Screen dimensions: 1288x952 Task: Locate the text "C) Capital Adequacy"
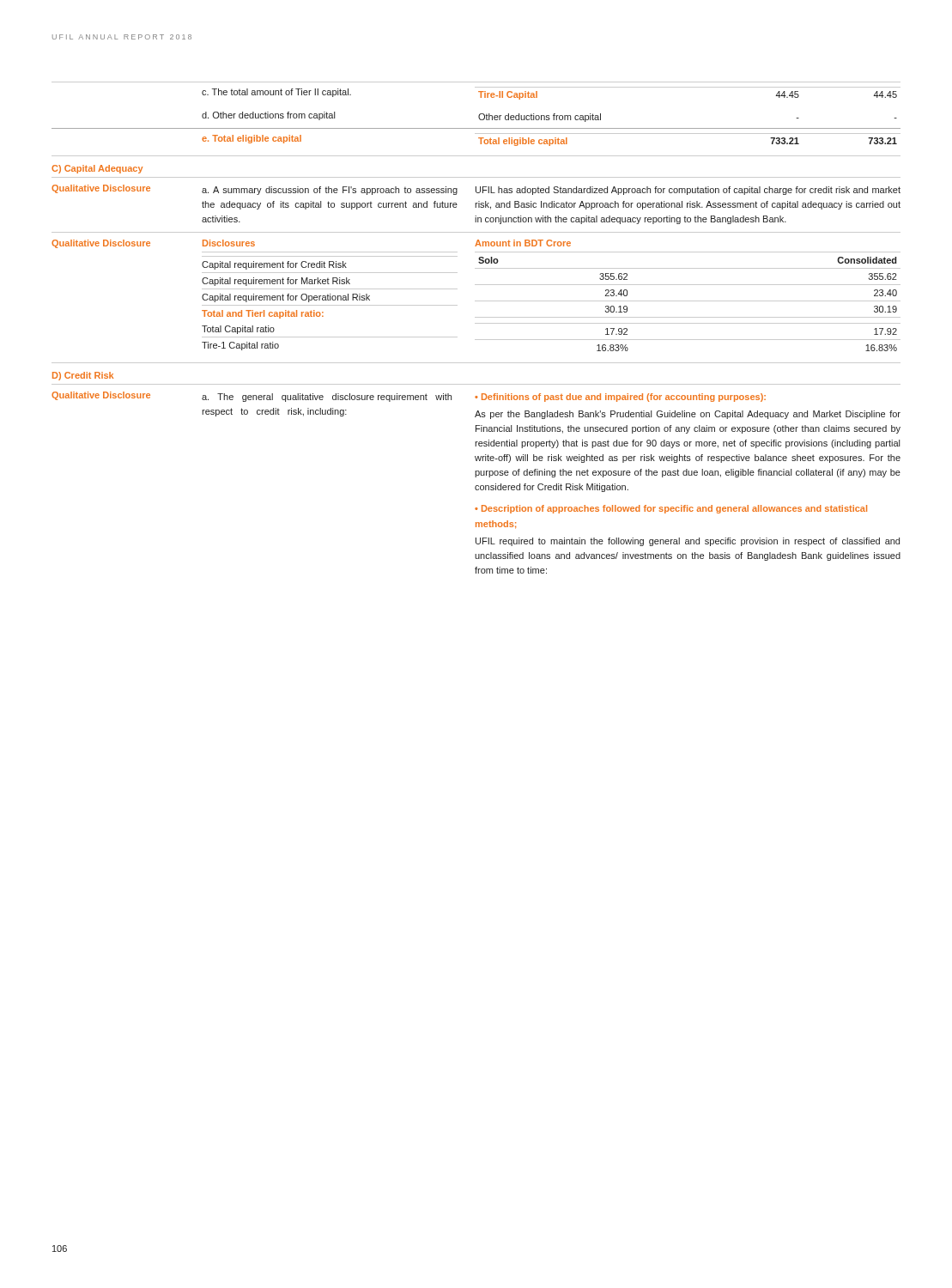[476, 168]
